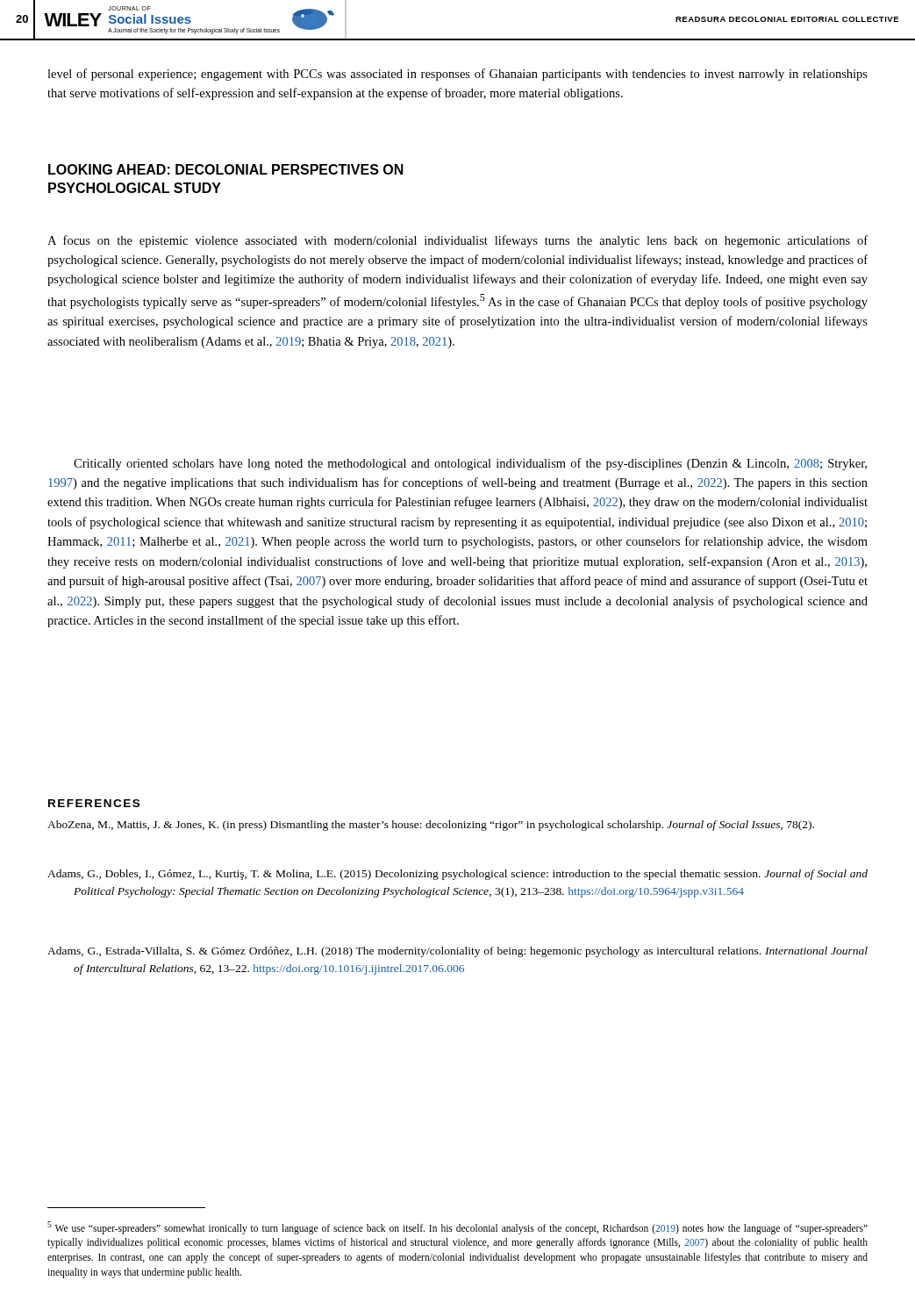Locate the block starting "Adams, G., Dobles, I.,"
The height and width of the screenshot is (1316, 915).
point(458,882)
